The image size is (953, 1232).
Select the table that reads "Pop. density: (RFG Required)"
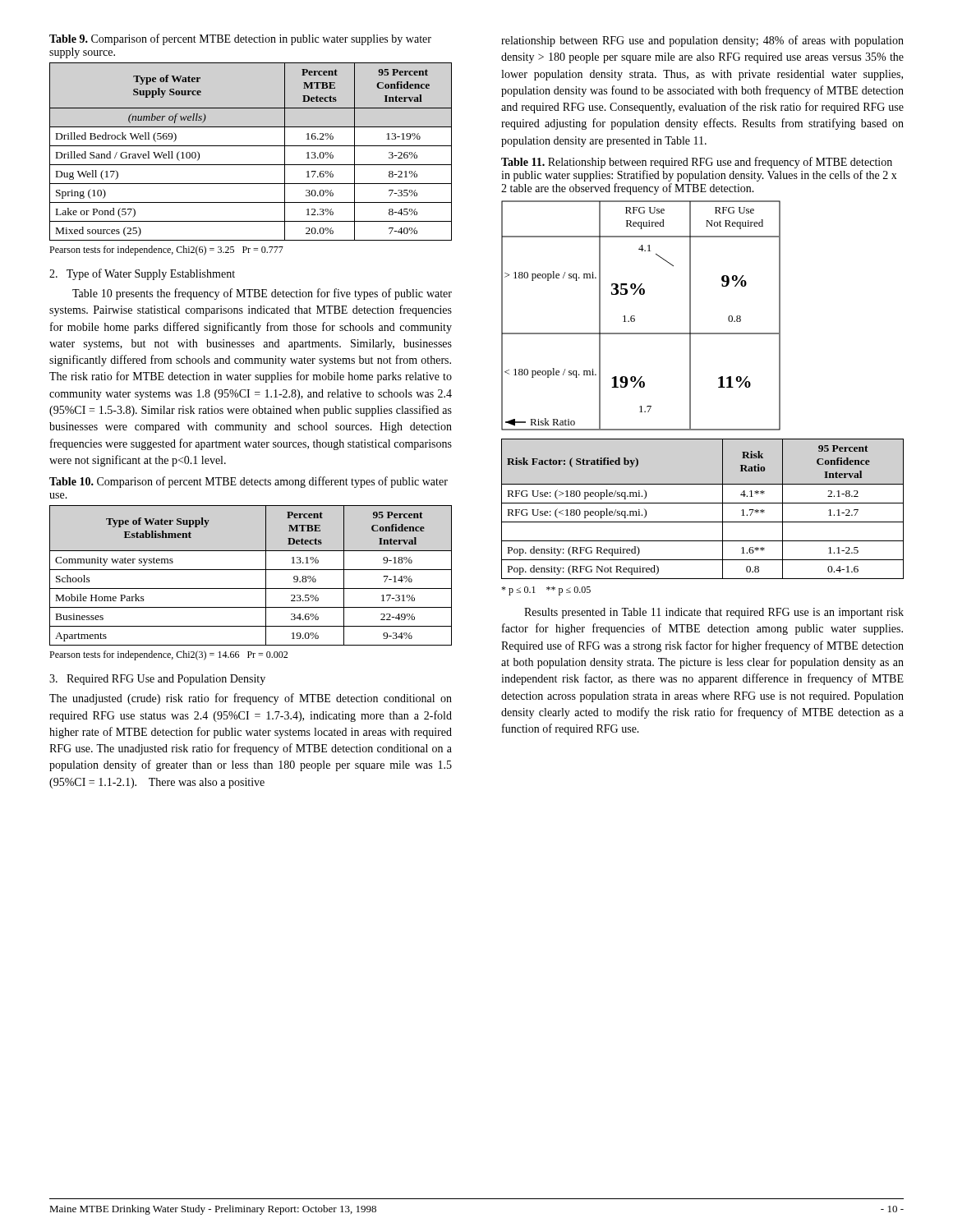pyautogui.click(x=702, y=509)
